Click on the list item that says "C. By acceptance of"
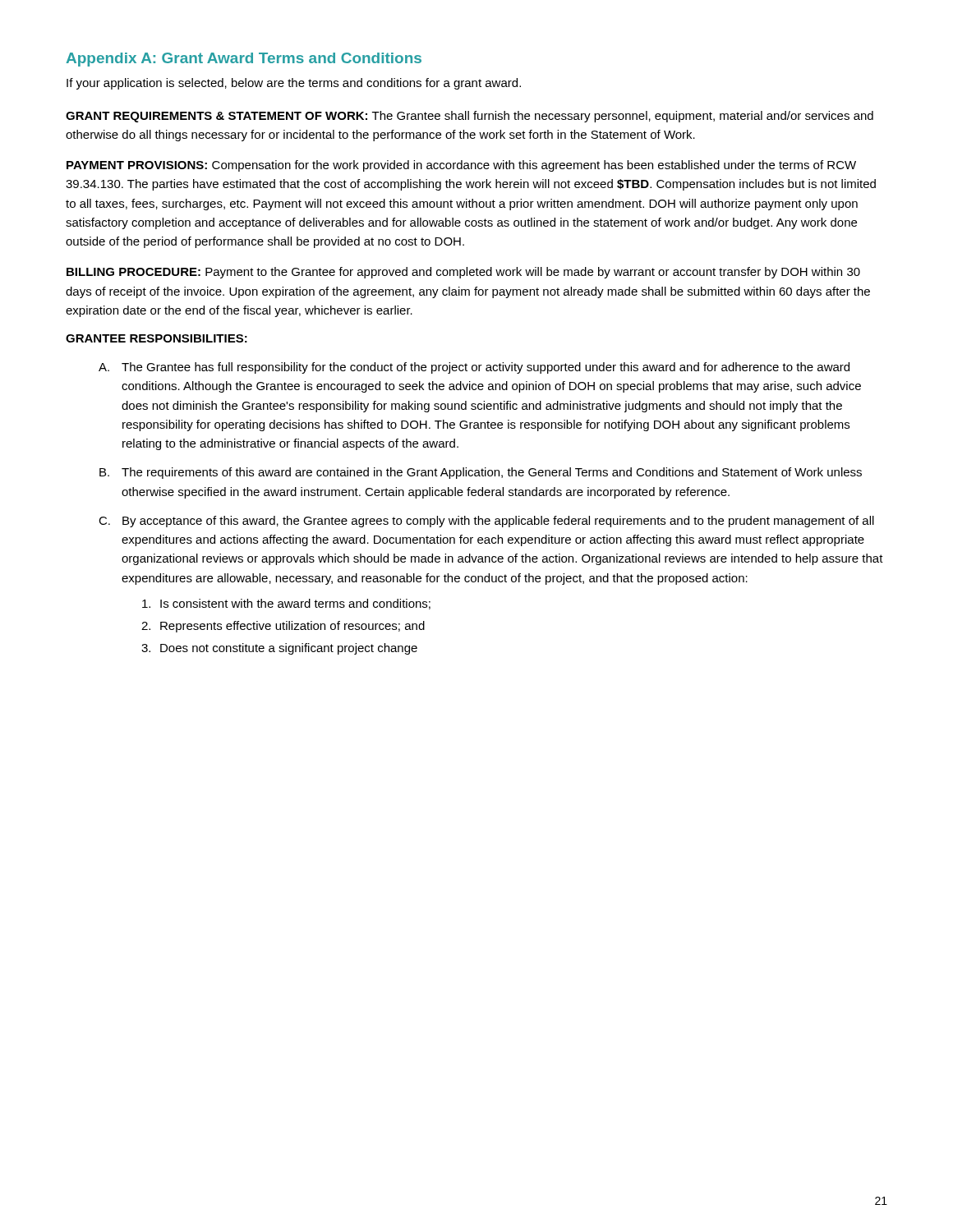 (493, 586)
